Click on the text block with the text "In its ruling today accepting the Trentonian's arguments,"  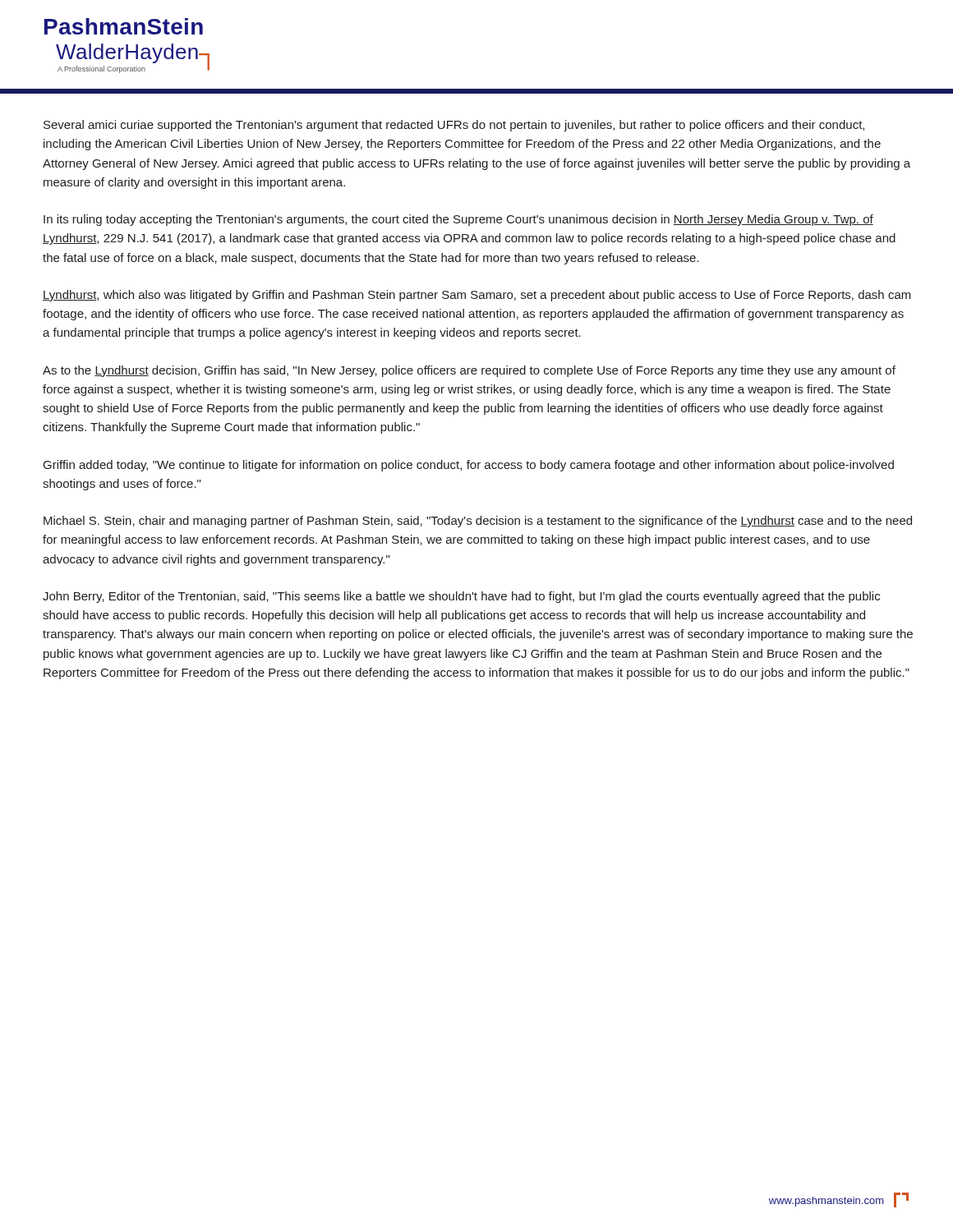tap(469, 238)
